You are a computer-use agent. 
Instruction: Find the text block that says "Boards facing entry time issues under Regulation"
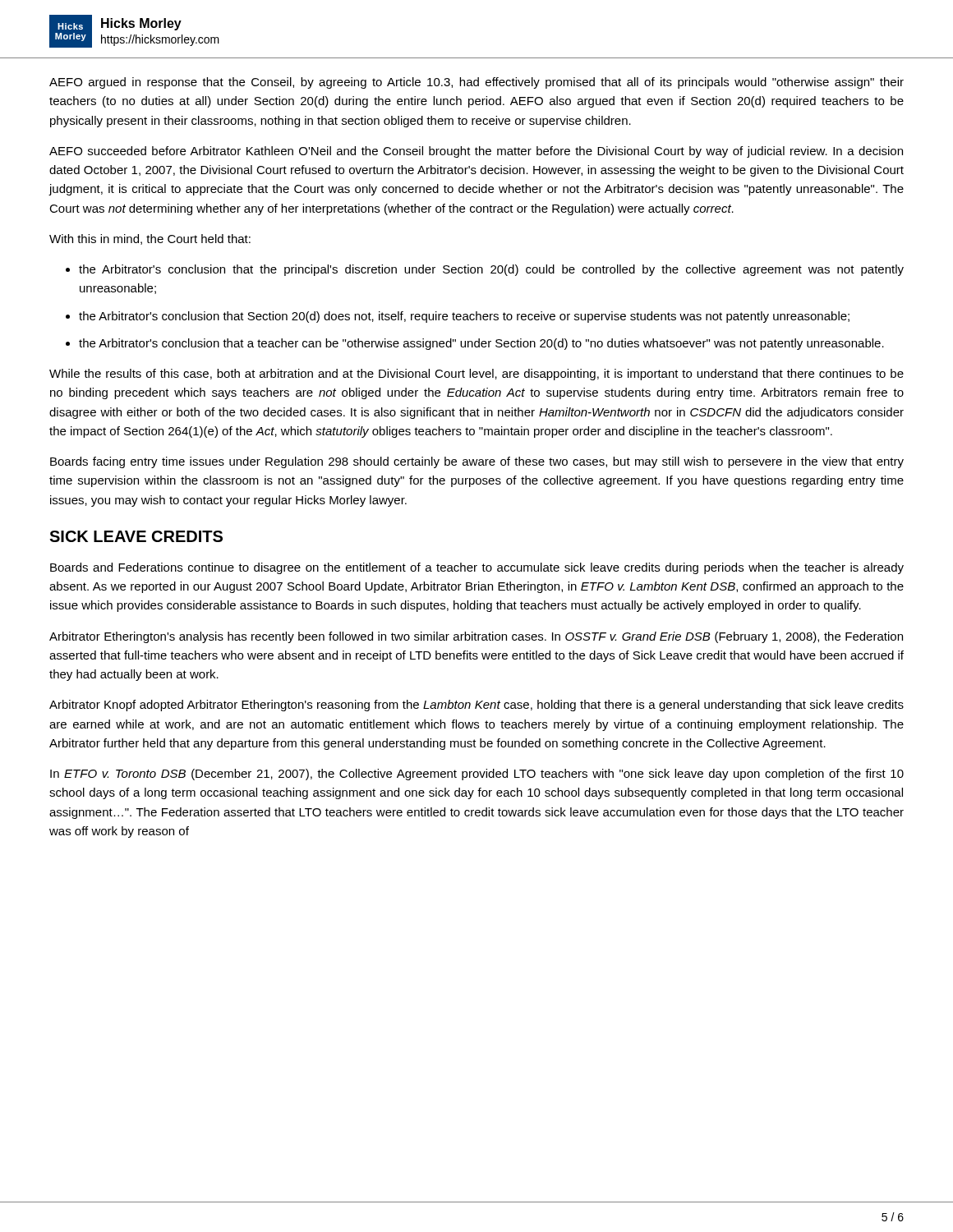[476, 480]
